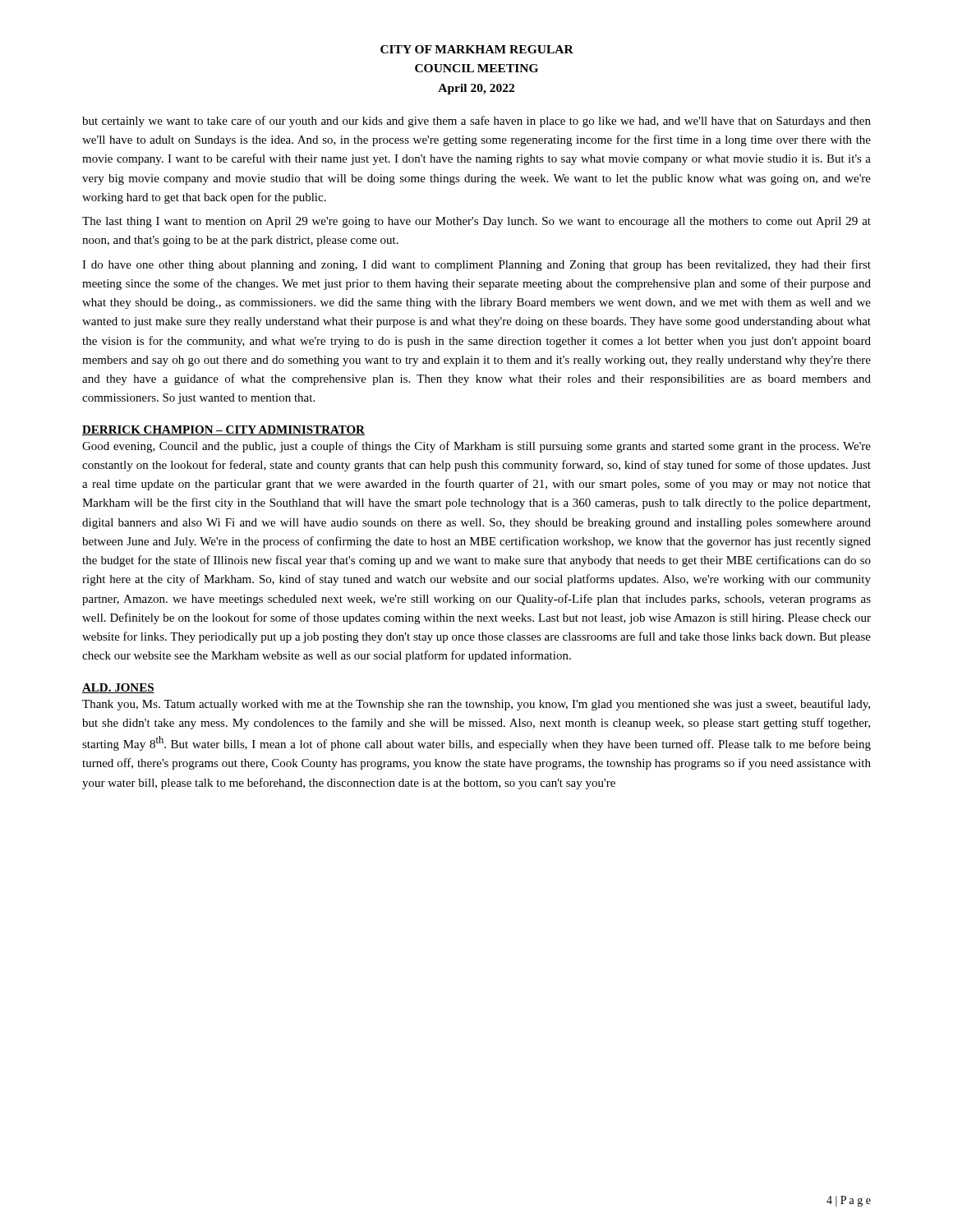
Task: Locate the block starting "ALD. JONES"
Action: (118, 687)
